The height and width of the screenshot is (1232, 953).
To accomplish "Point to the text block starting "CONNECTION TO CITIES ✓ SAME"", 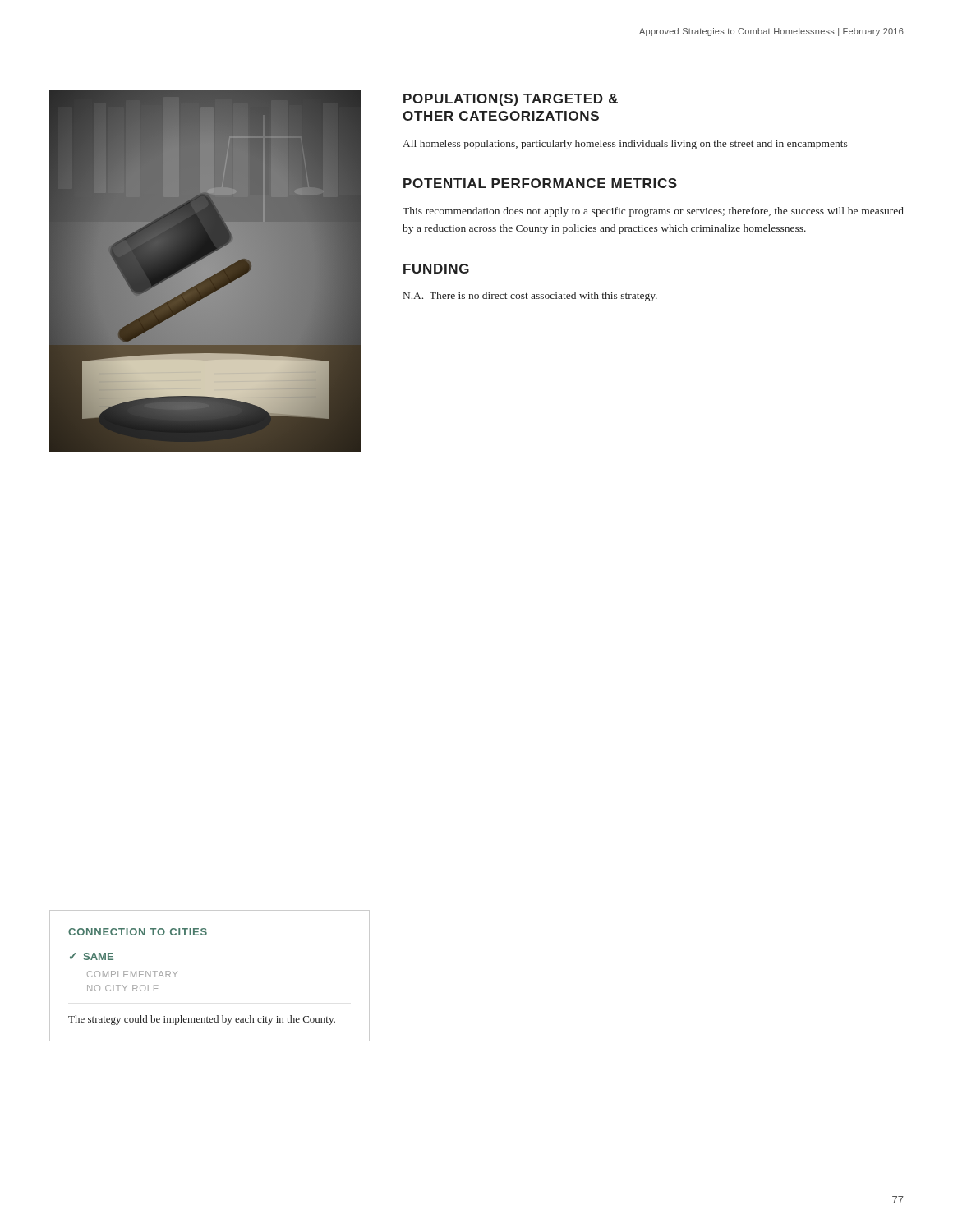I will click(138, 932).
